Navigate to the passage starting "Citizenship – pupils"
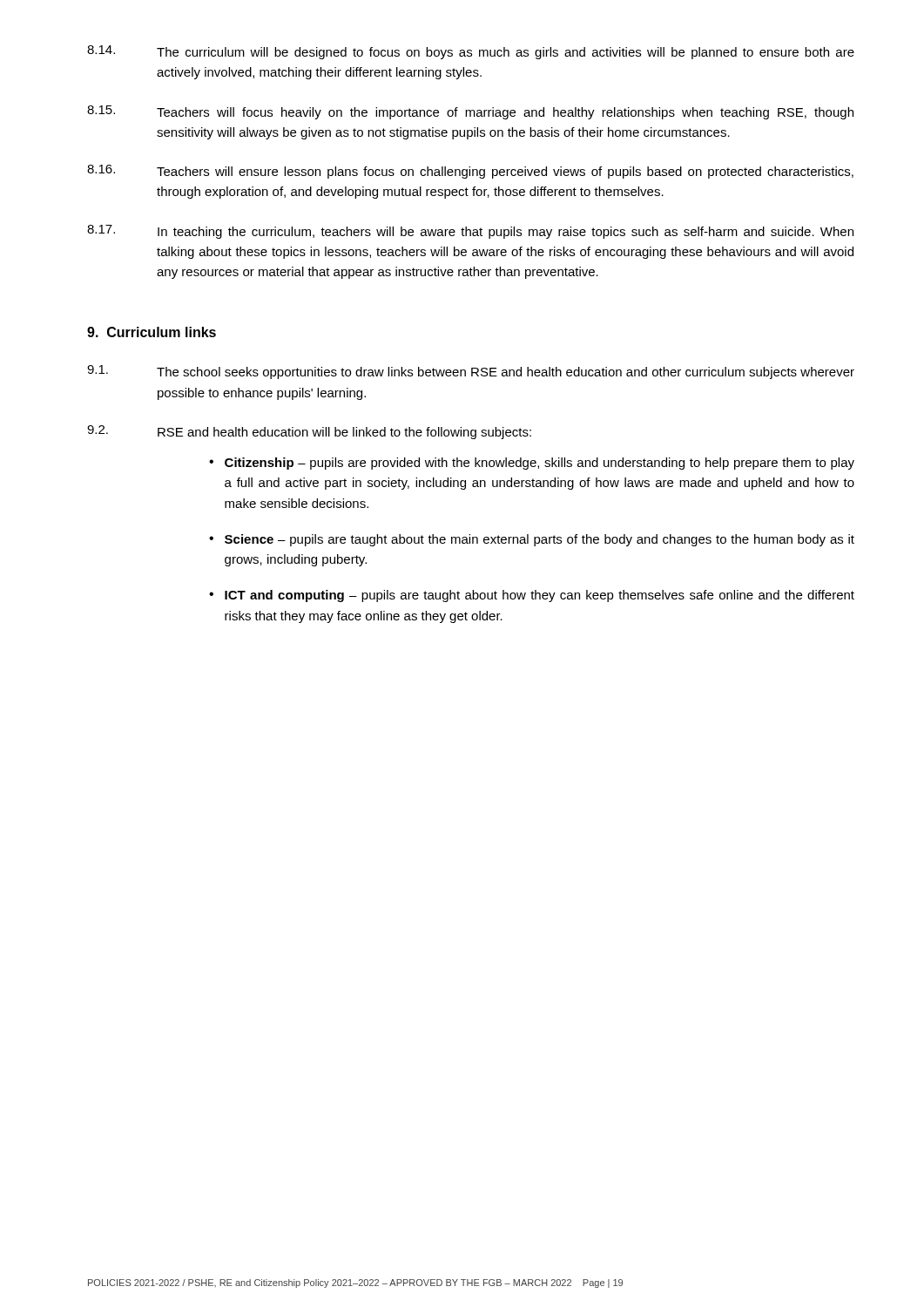The image size is (924, 1307). (x=539, y=483)
